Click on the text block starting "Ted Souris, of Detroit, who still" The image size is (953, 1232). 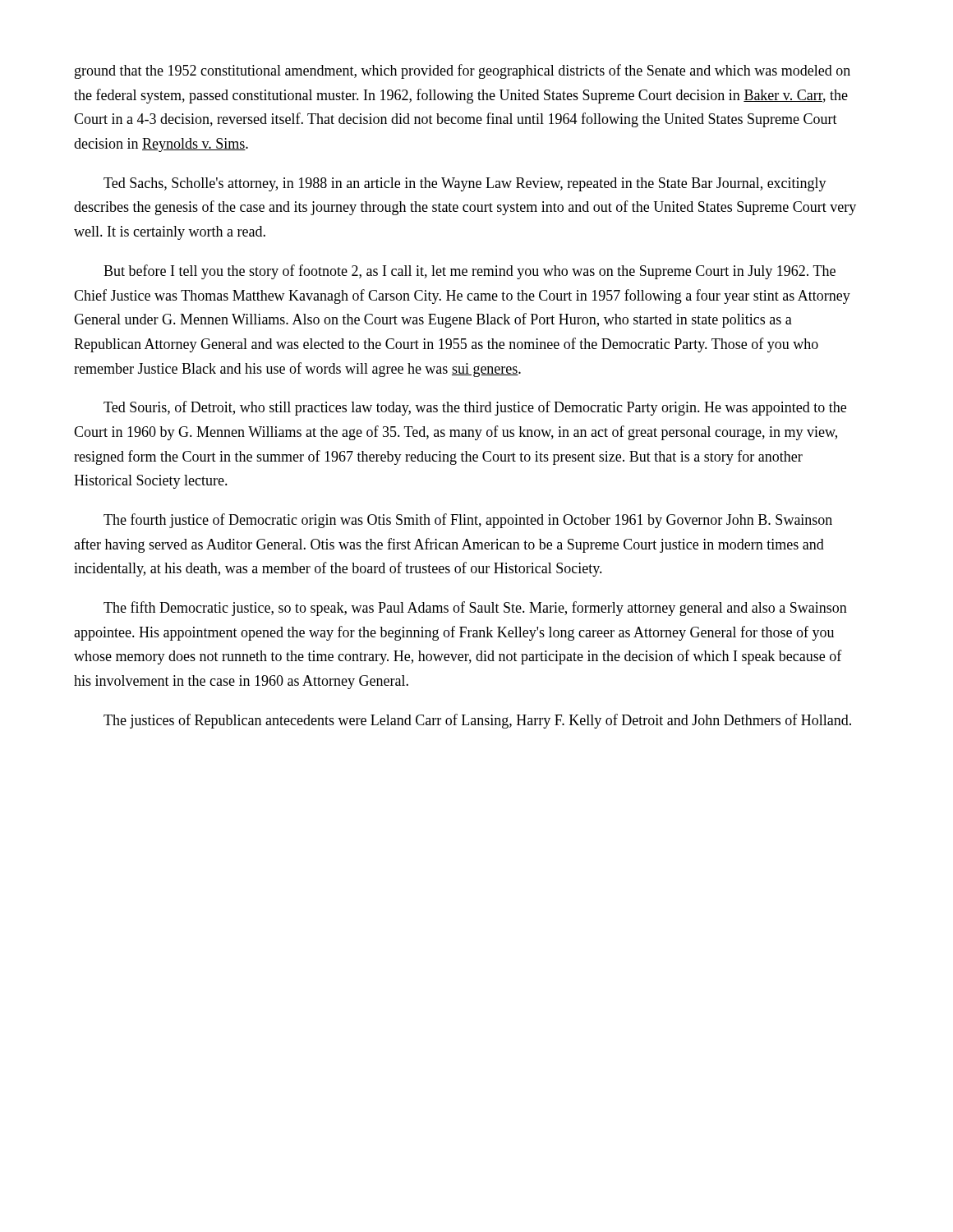pos(467,445)
